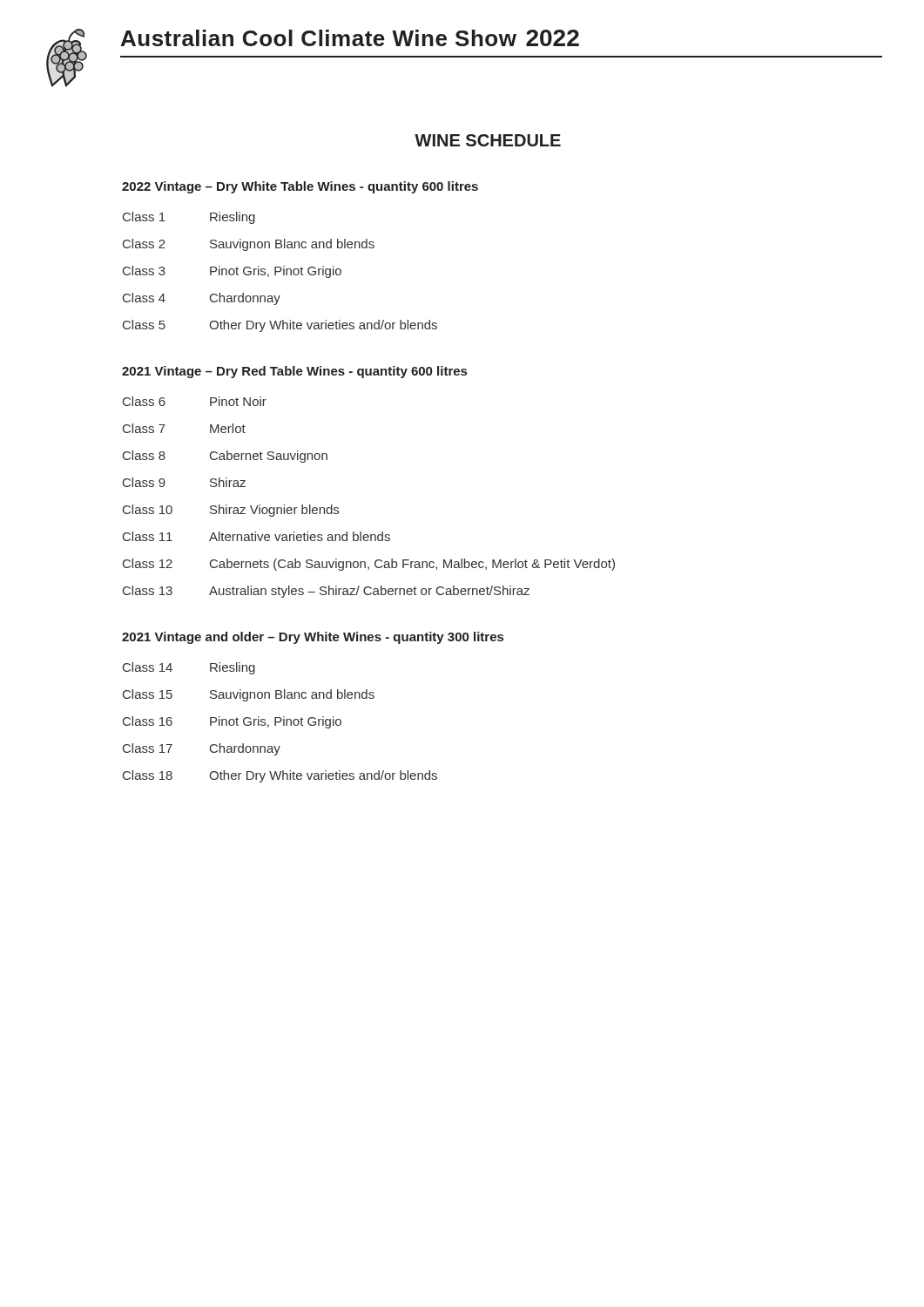
Task: Locate the section header that opens with "2021 Vintage – Dry Red Table"
Action: (x=295, y=371)
